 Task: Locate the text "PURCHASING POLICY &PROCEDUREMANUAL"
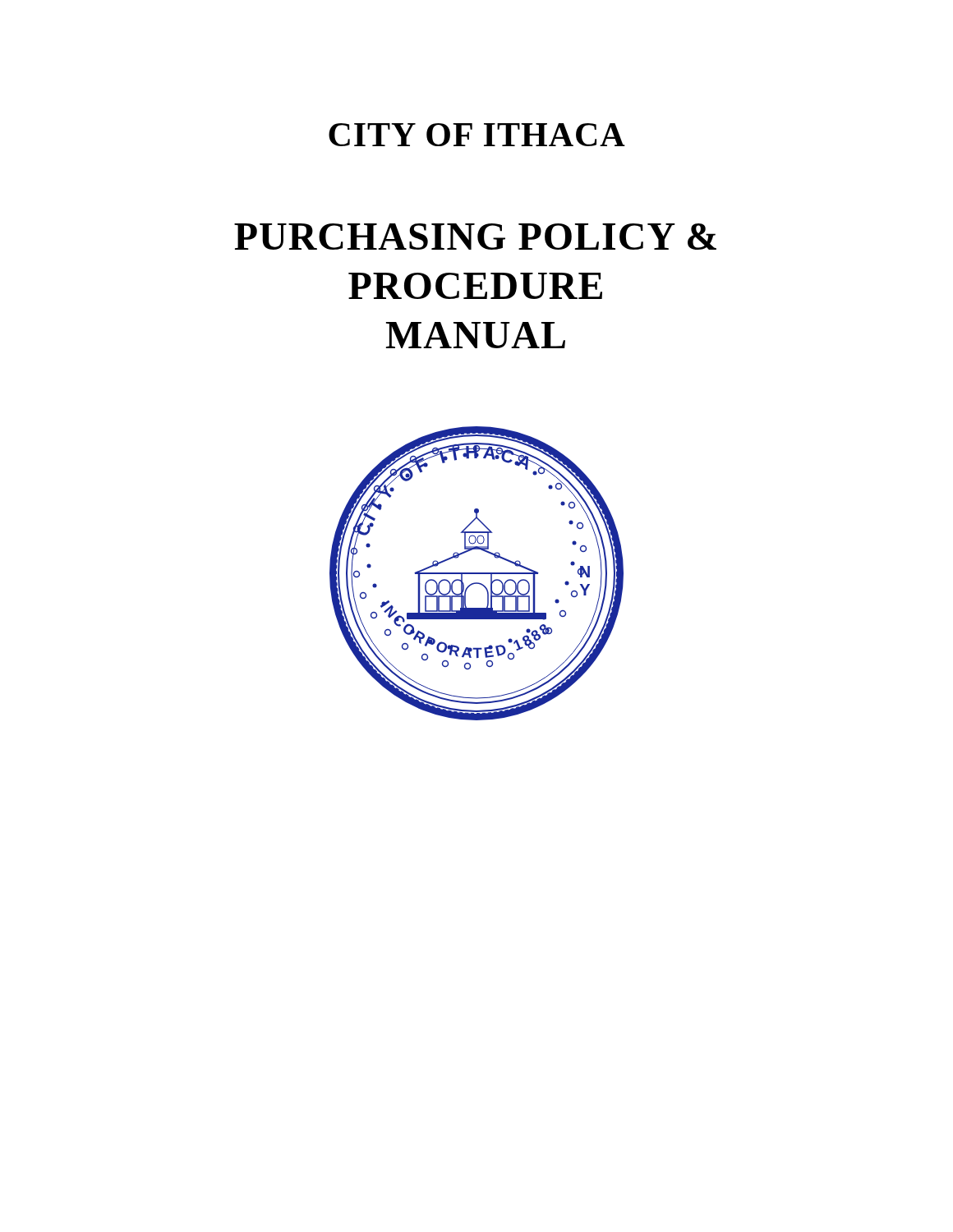point(476,285)
